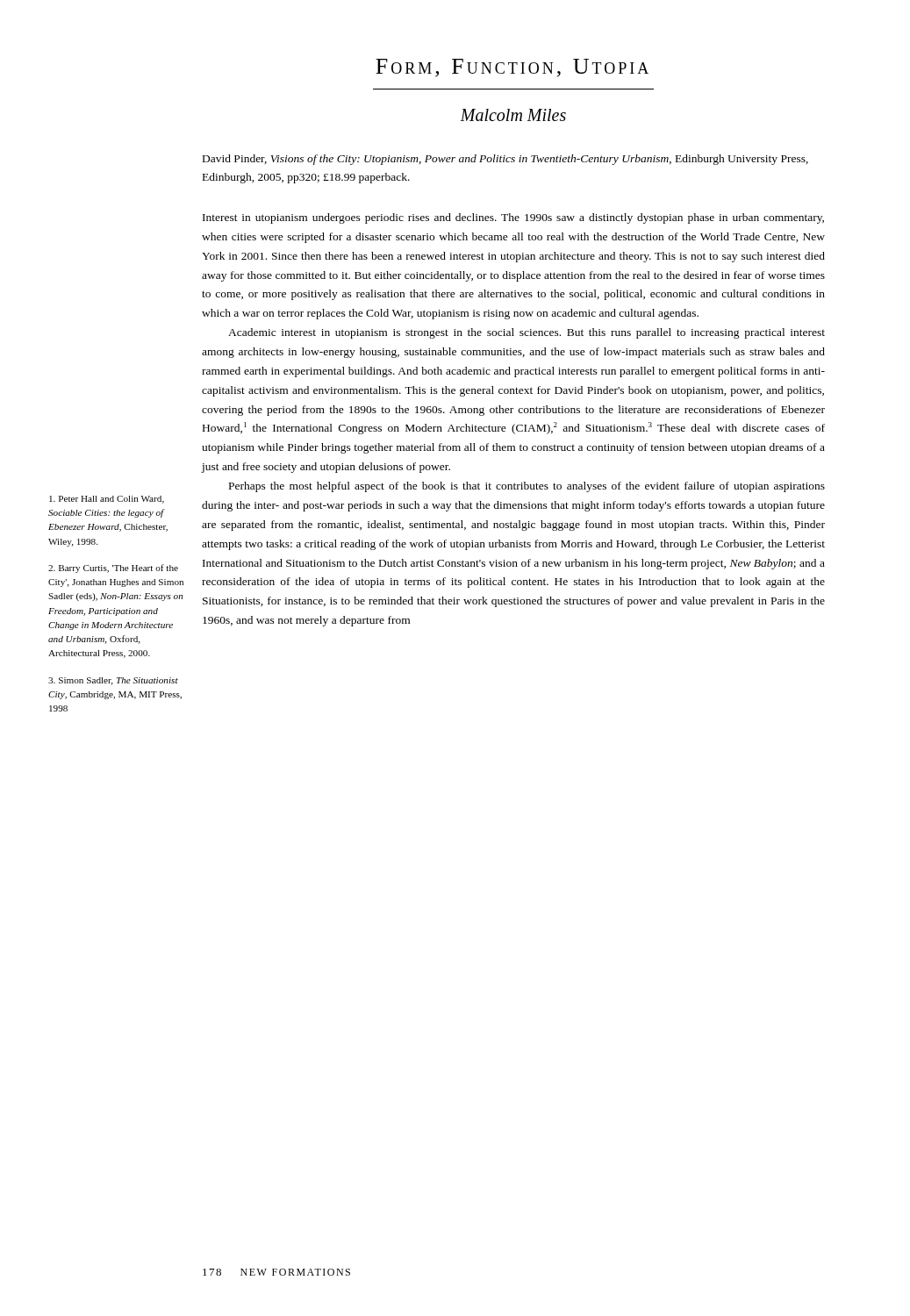Locate the text block starting "David Pinder, Visions"
The height and width of the screenshot is (1316, 910).
505,168
